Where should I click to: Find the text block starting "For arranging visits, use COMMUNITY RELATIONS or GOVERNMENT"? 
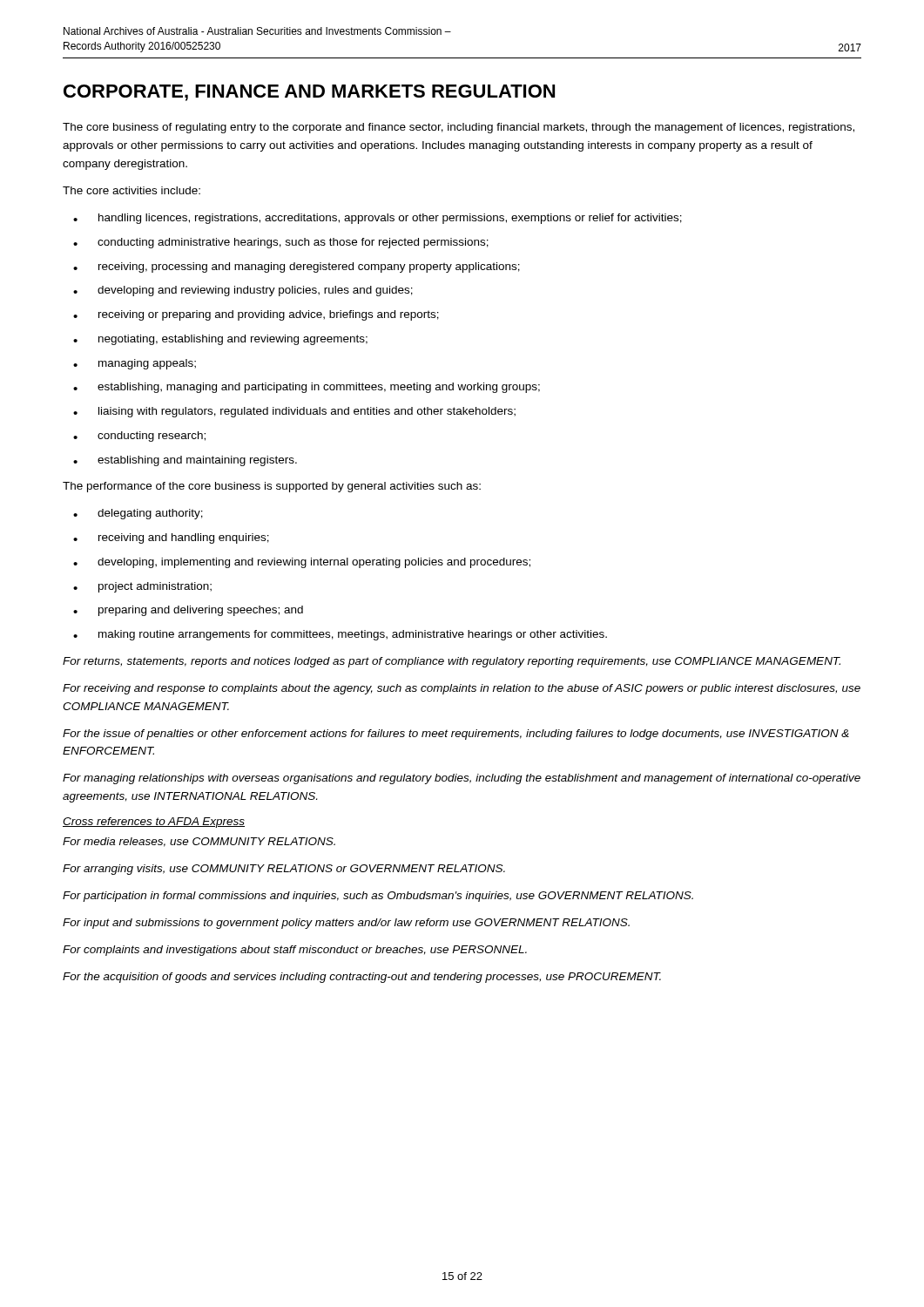tap(284, 868)
